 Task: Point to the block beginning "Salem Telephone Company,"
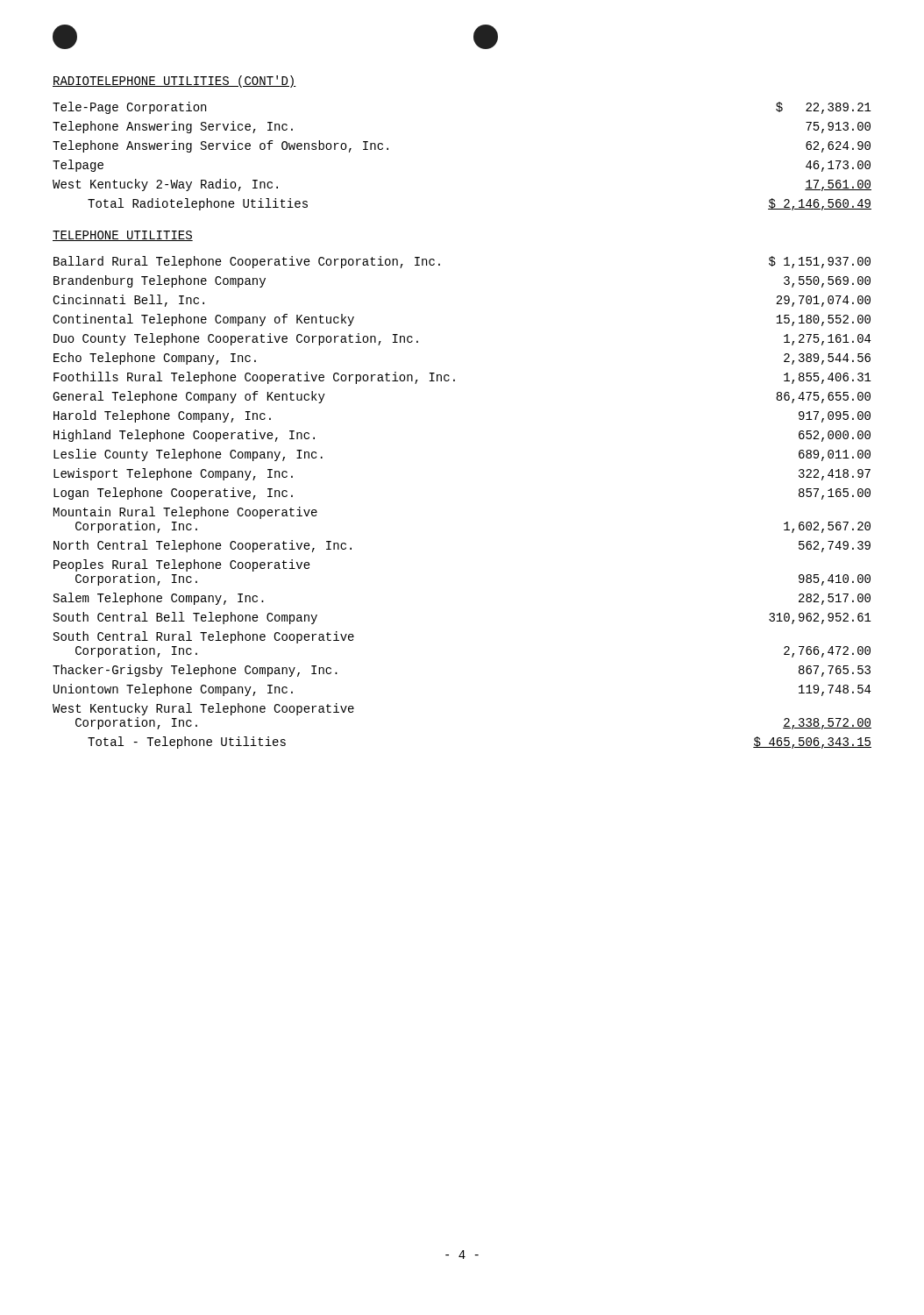pos(159,598)
